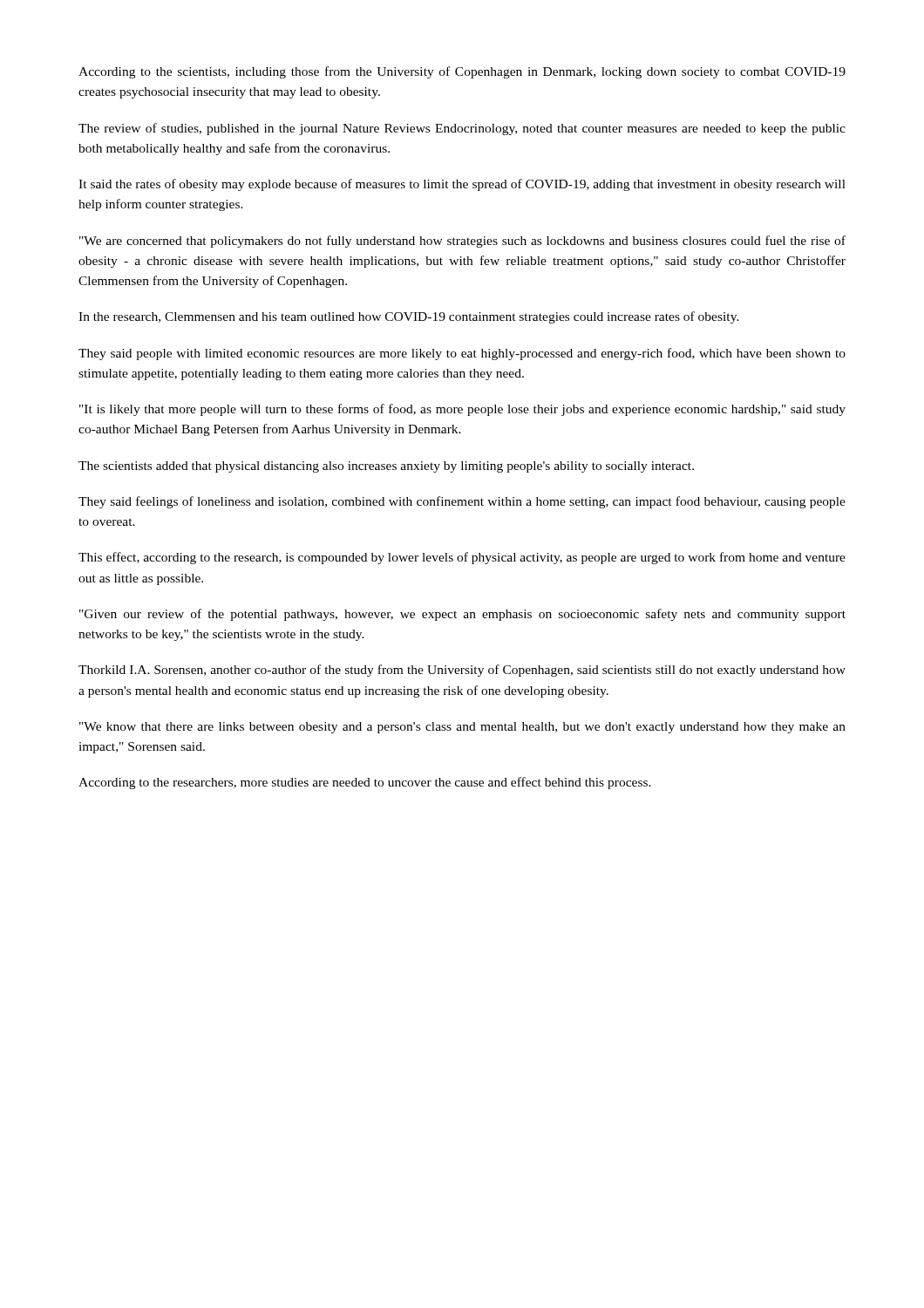The height and width of the screenshot is (1308, 924).
Task: Click on the text block with the text ""We know that there are"
Action: 462,736
